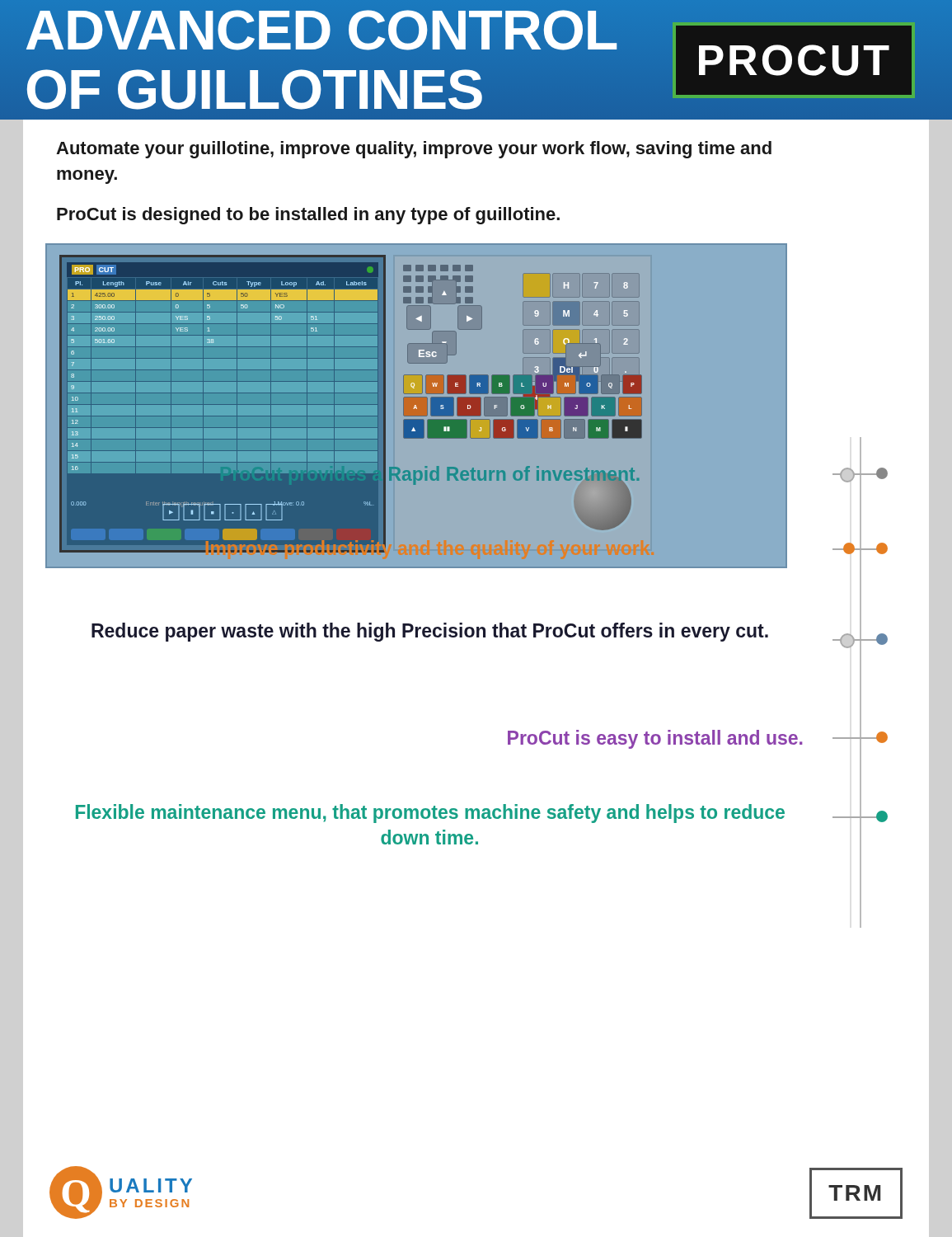Locate the element starting "Improve productivity and"

(295, 545)
